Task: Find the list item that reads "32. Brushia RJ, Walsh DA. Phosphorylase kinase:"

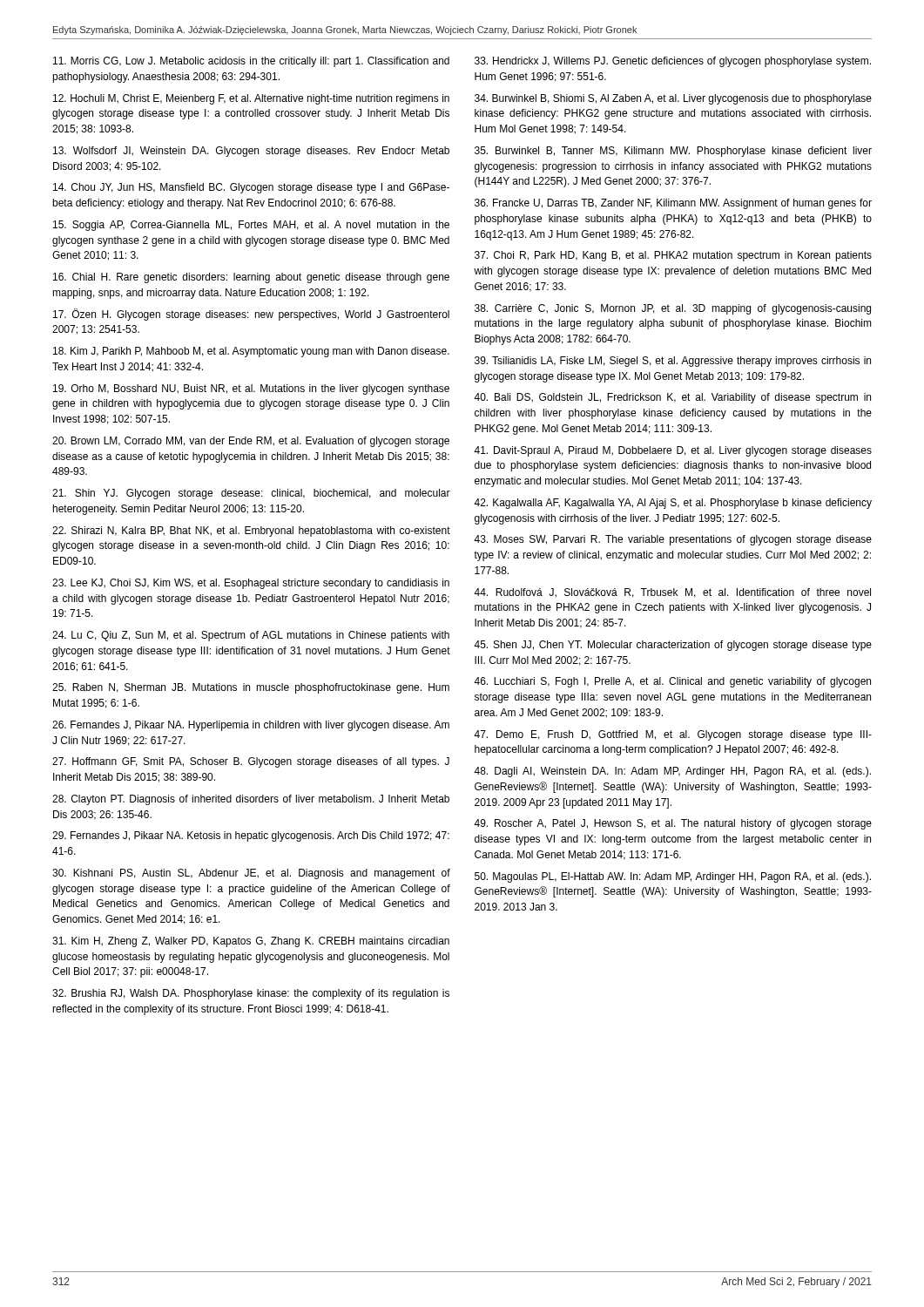Action: (x=251, y=1001)
